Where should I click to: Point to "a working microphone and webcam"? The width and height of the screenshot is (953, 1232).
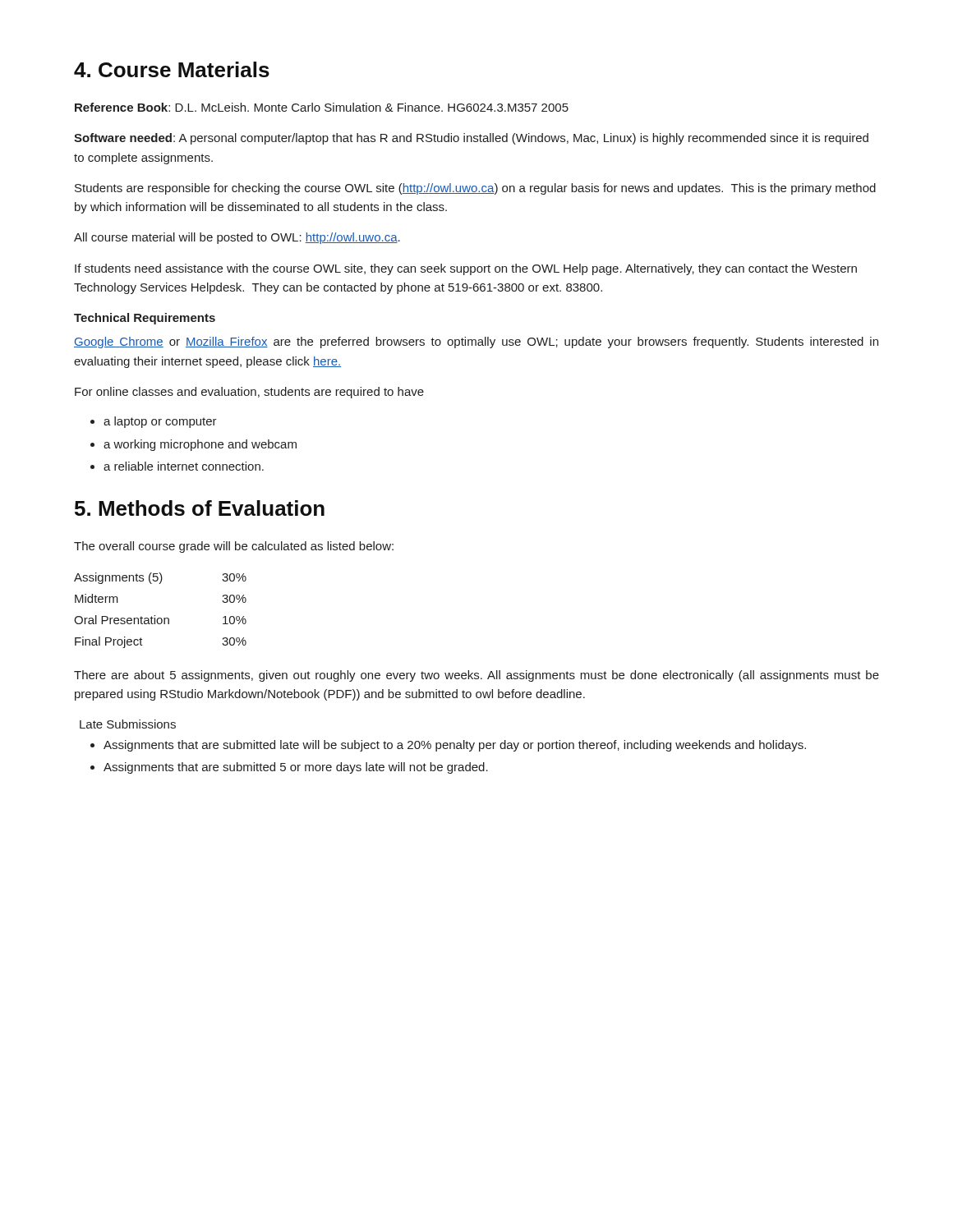[193, 445]
